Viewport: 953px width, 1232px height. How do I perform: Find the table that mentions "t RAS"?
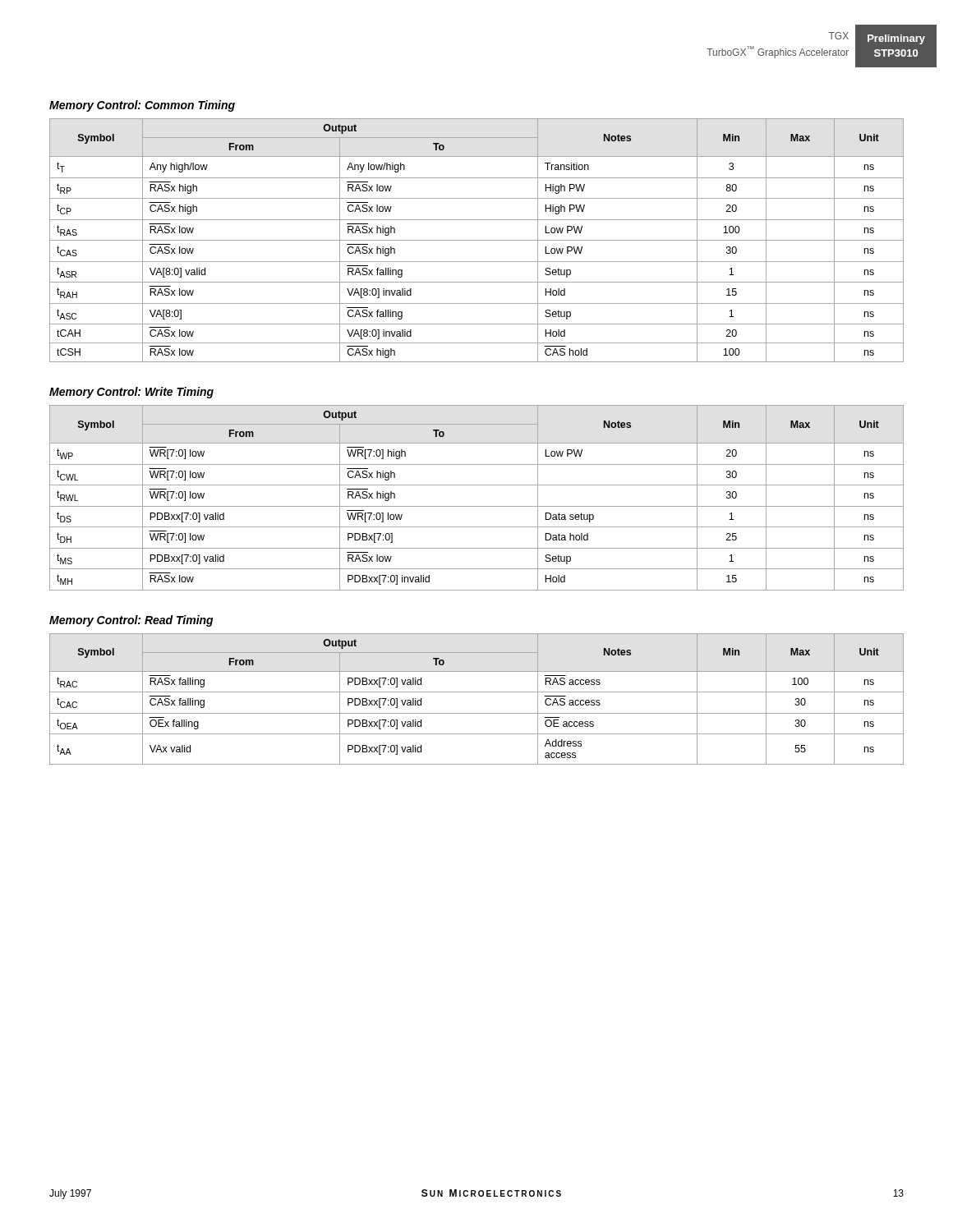(476, 240)
